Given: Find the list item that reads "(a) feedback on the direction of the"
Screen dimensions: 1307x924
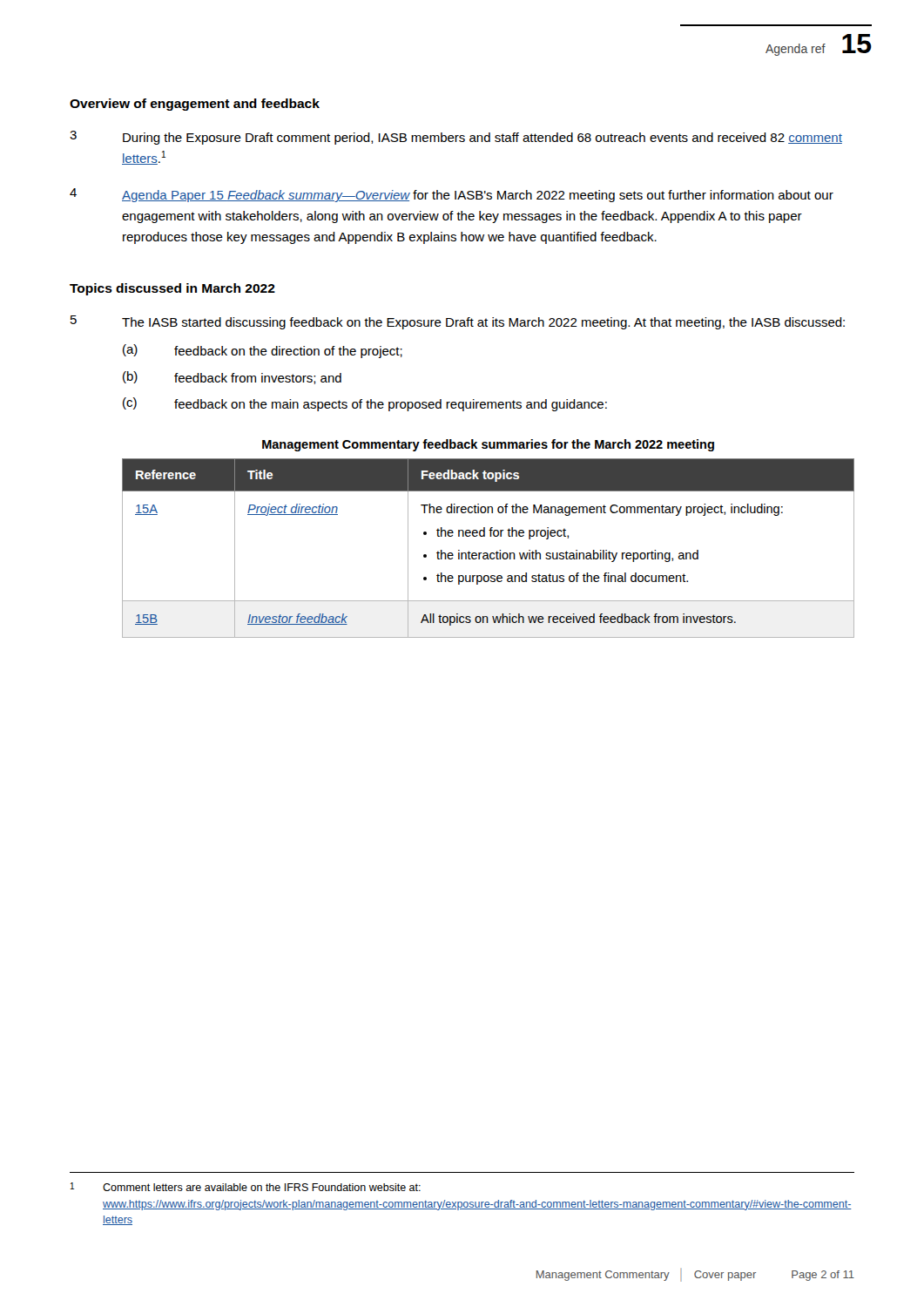Looking at the screenshot, I should [x=365, y=351].
